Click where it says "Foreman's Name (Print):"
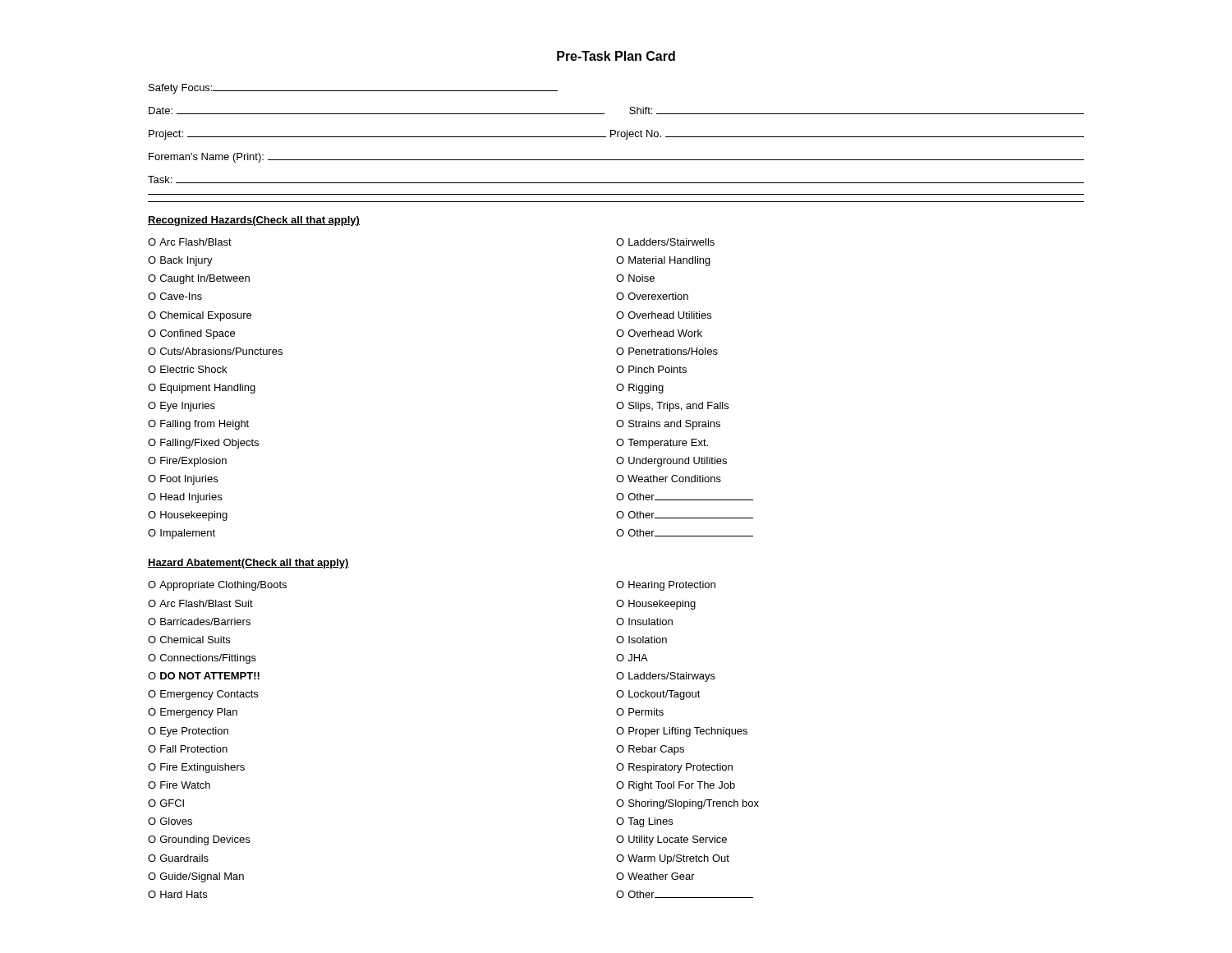 (x=616, y=155)
